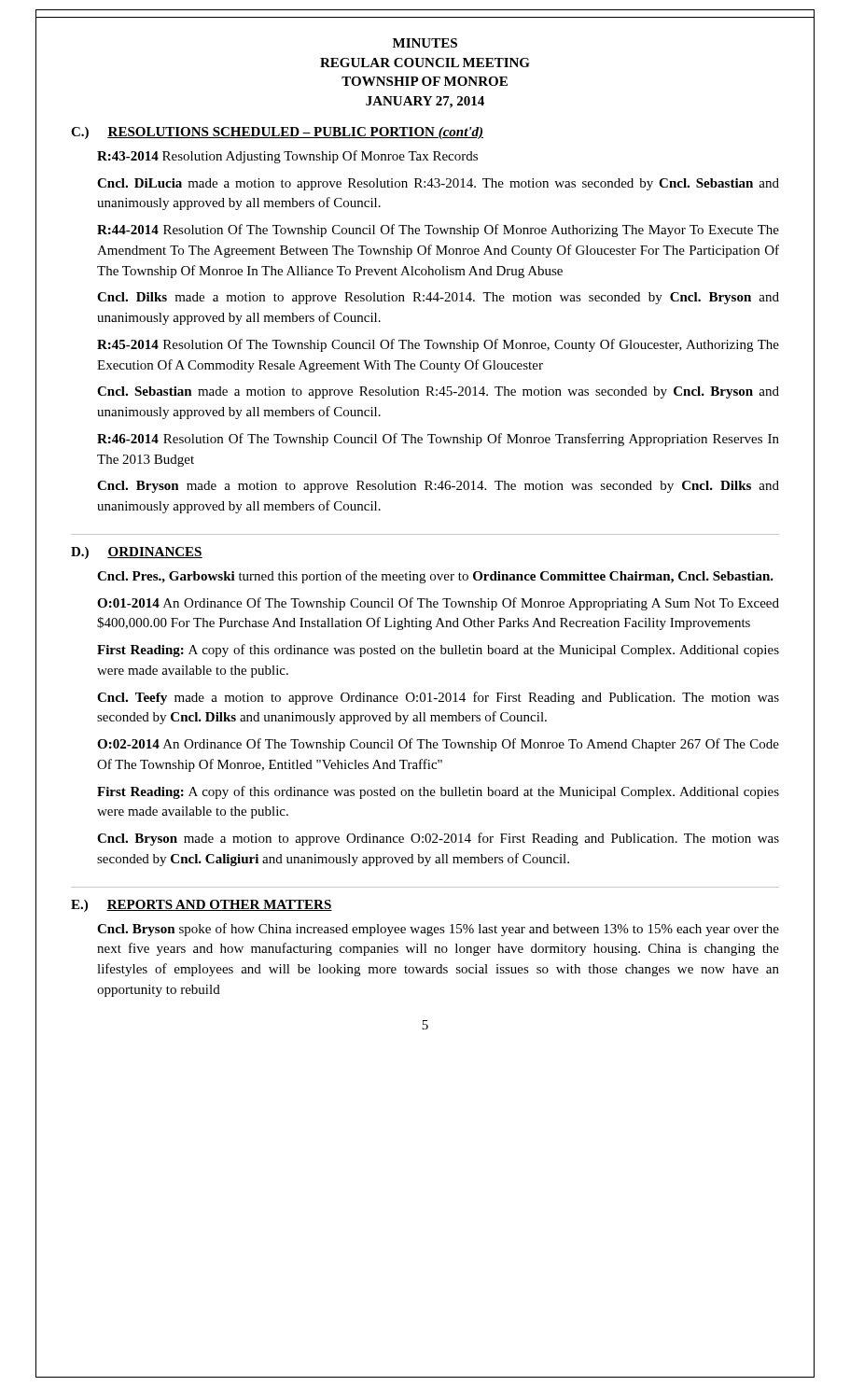Viewport: 850px width, 1400px height.
Task: Point to the text block starting "C.) RESOLUTIONS SCHEDULED – PUBLIC"
Action: click(x=277, y=132)
